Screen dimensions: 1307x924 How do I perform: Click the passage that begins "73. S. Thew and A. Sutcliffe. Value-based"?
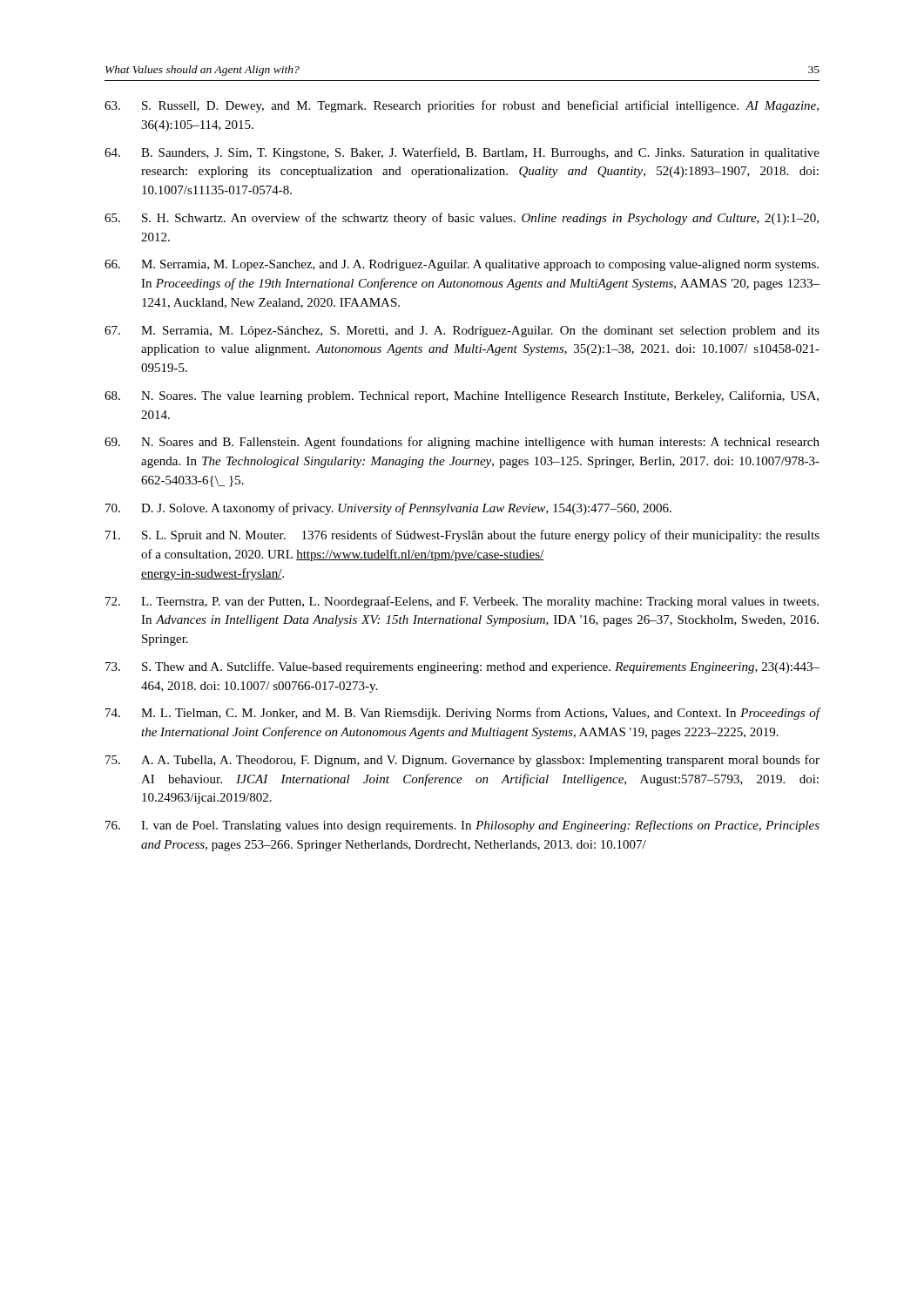[462, 677]
